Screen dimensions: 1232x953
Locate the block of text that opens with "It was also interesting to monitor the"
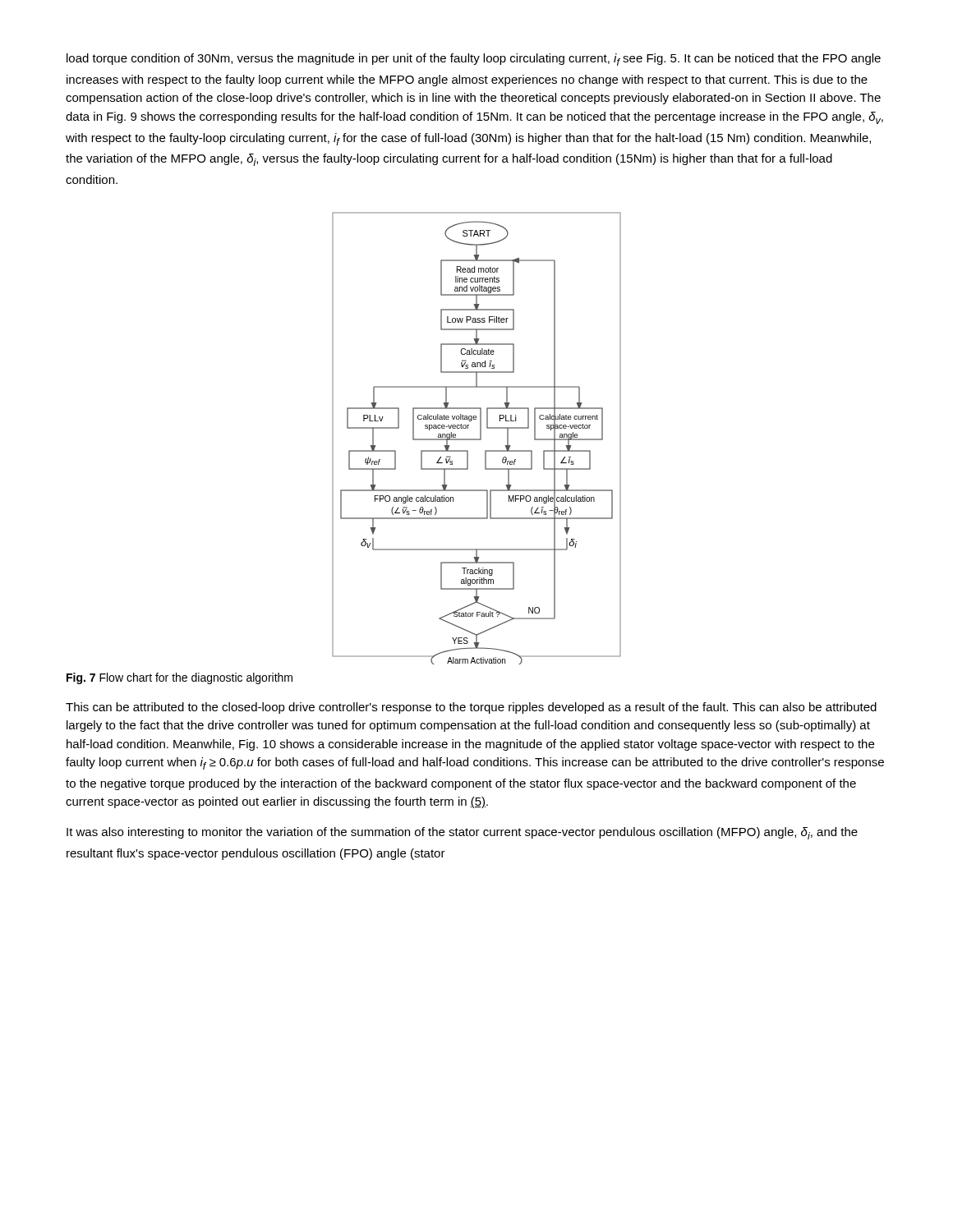462,842
